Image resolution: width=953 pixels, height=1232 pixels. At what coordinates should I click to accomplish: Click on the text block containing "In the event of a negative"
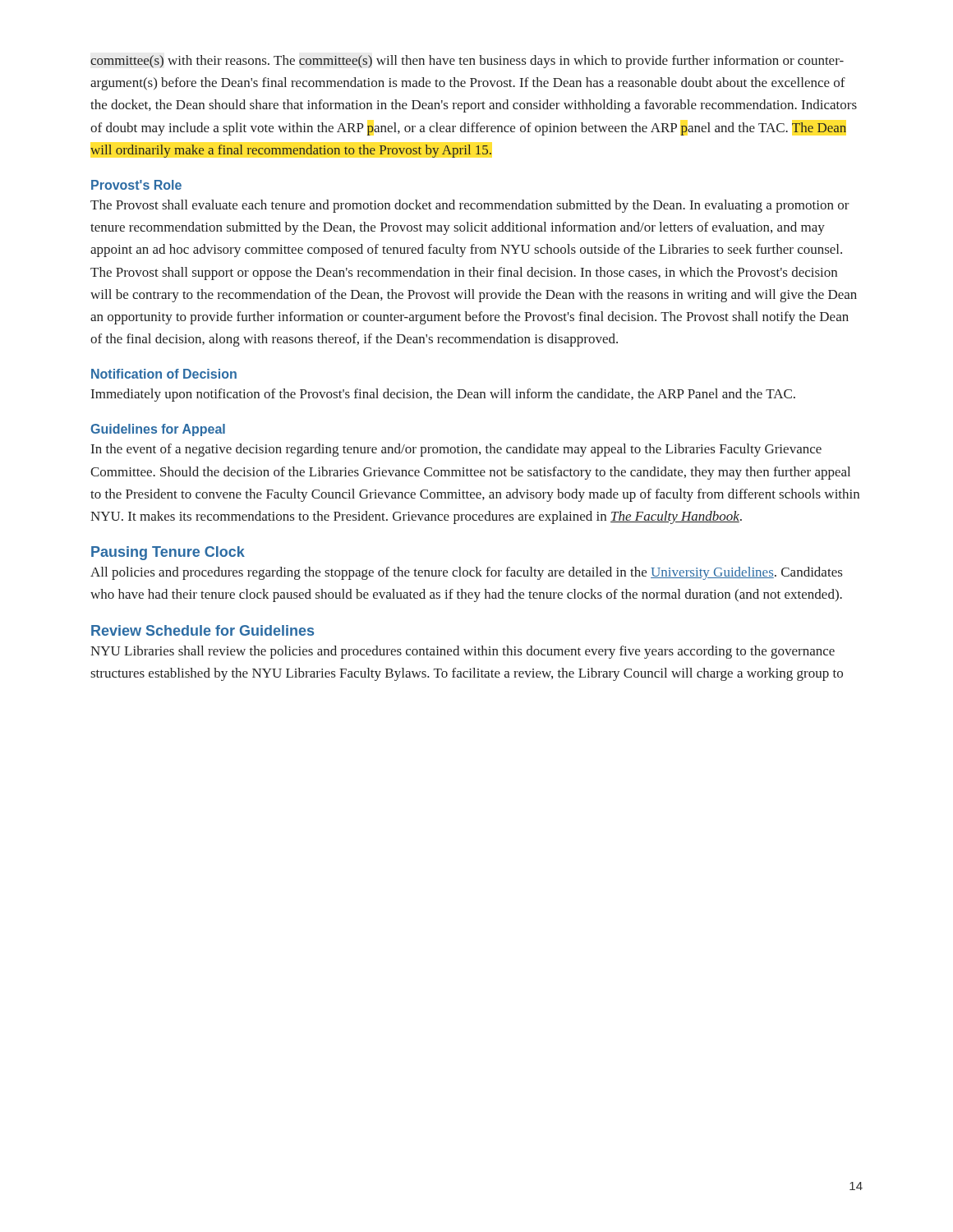(476, 483)
